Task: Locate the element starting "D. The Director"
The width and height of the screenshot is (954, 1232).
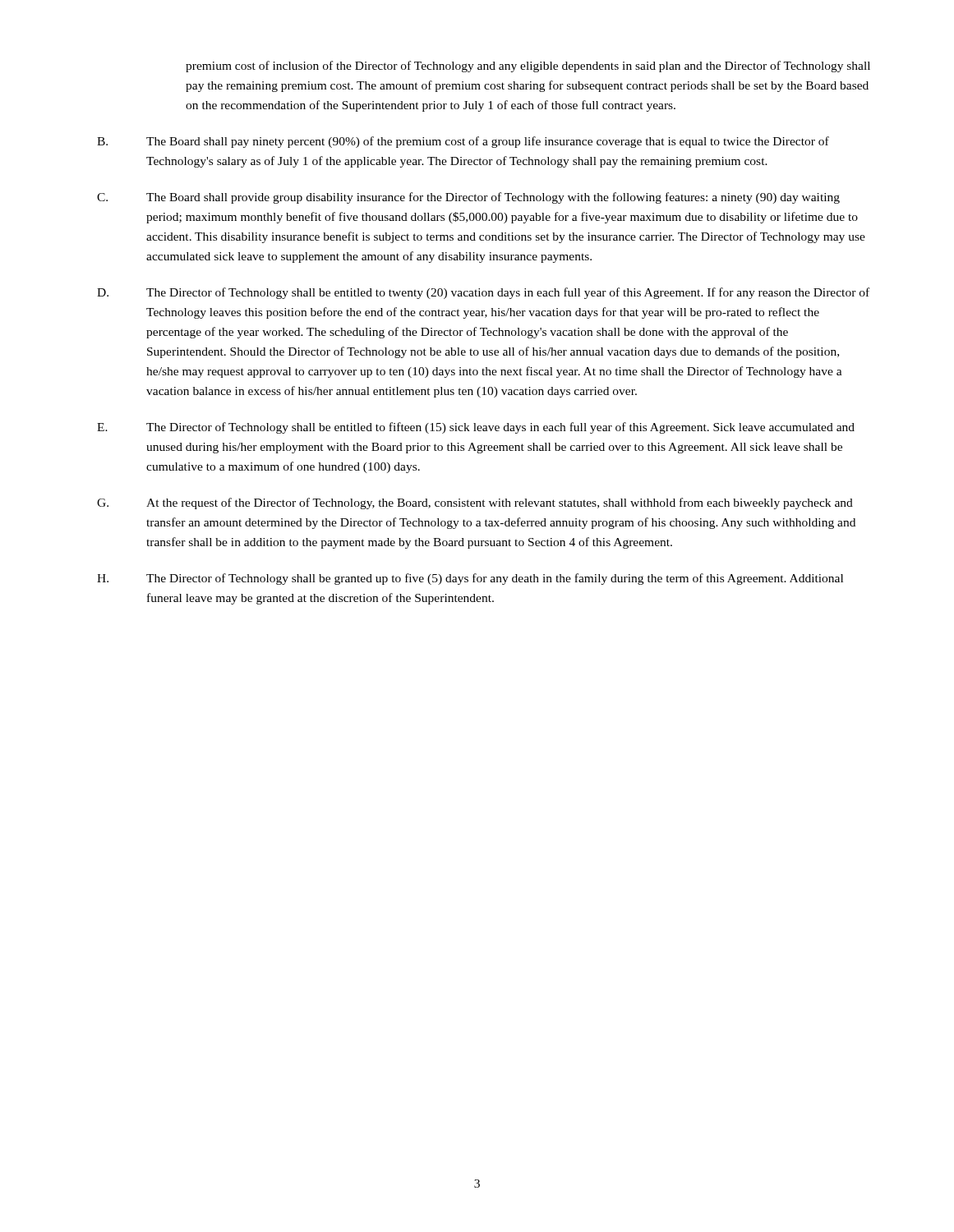Action: tap(484, 342)
